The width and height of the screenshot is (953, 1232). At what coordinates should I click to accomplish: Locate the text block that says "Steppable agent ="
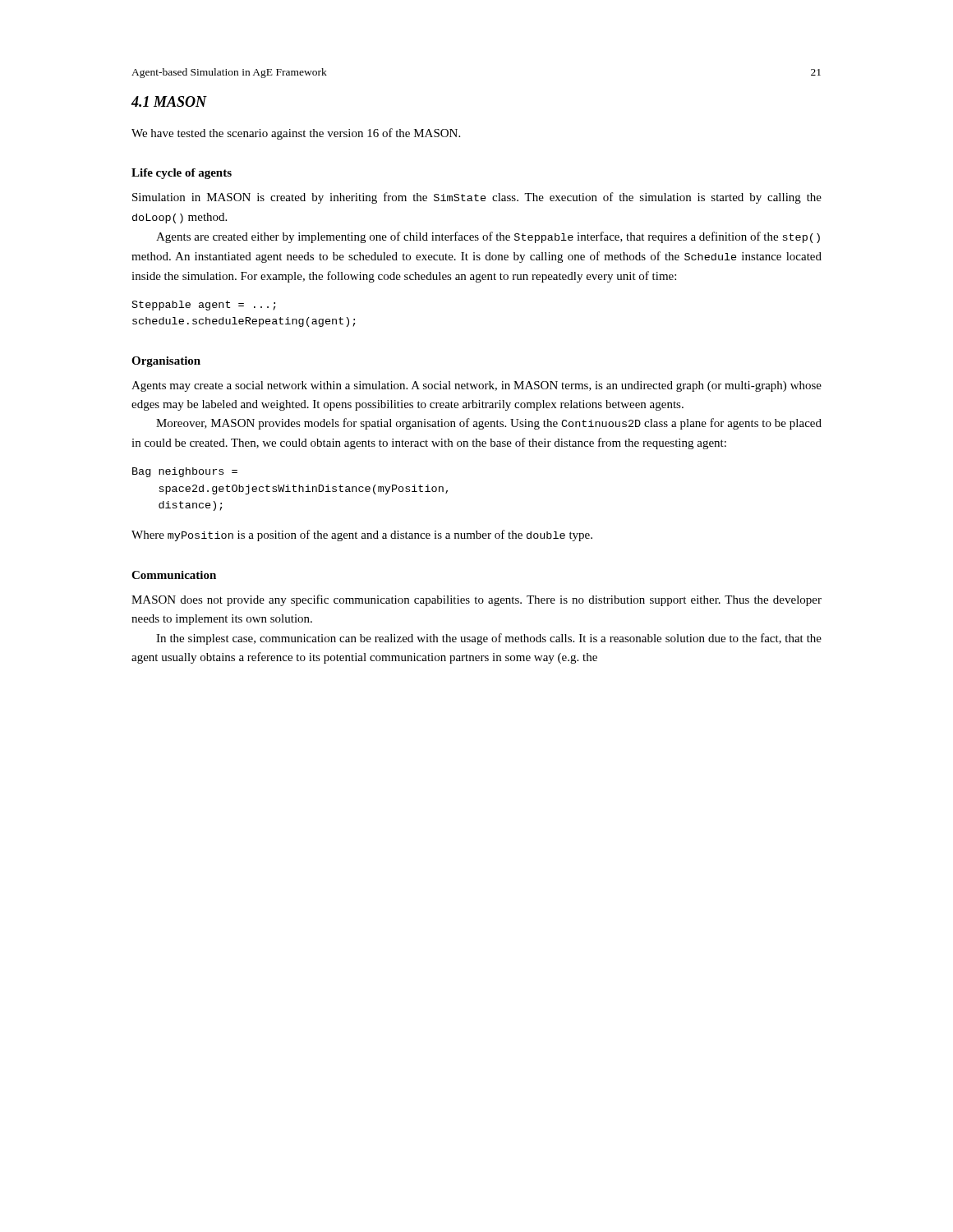click(x=204, y=306)
